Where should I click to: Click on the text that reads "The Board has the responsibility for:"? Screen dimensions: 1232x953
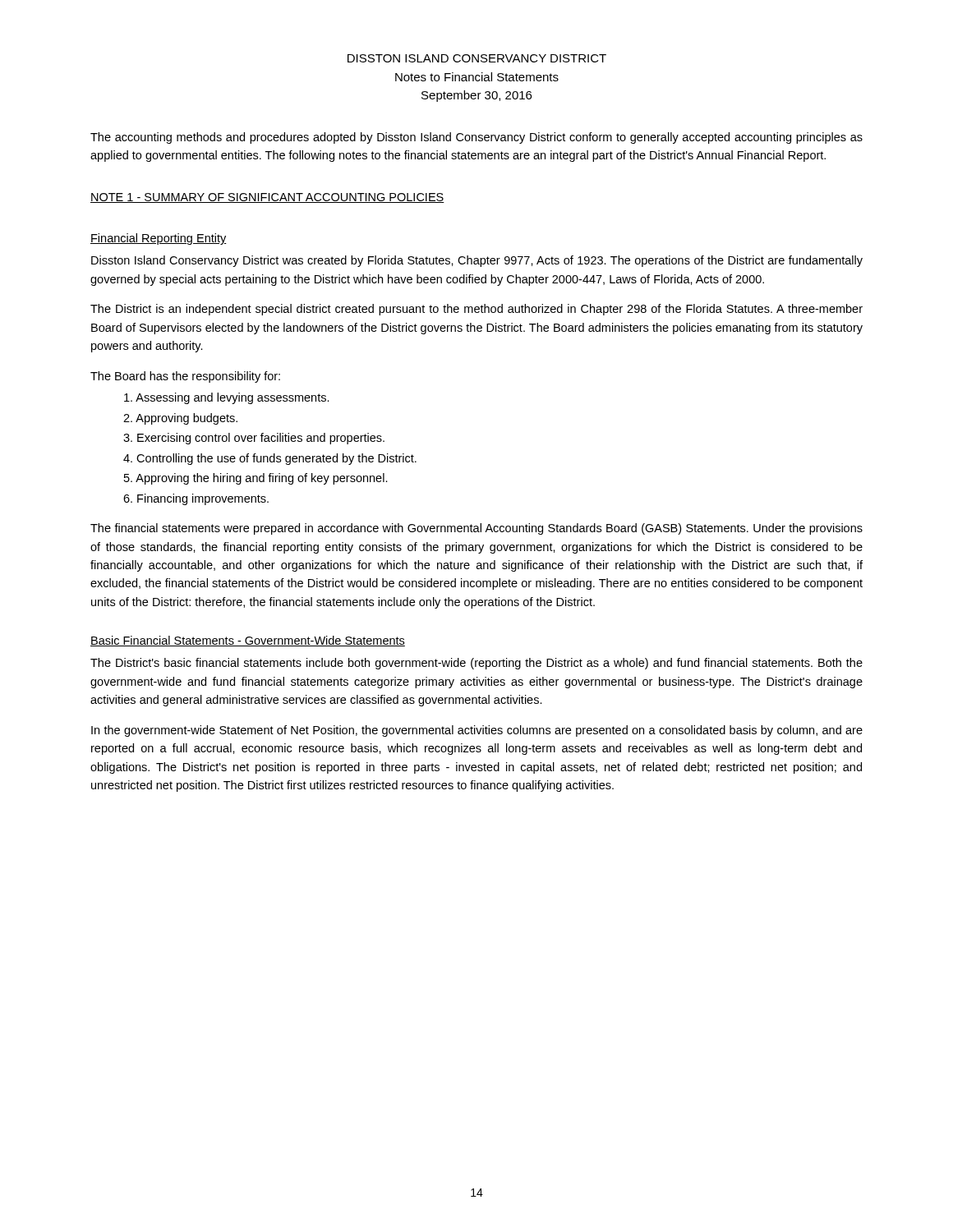click(186, 376)
